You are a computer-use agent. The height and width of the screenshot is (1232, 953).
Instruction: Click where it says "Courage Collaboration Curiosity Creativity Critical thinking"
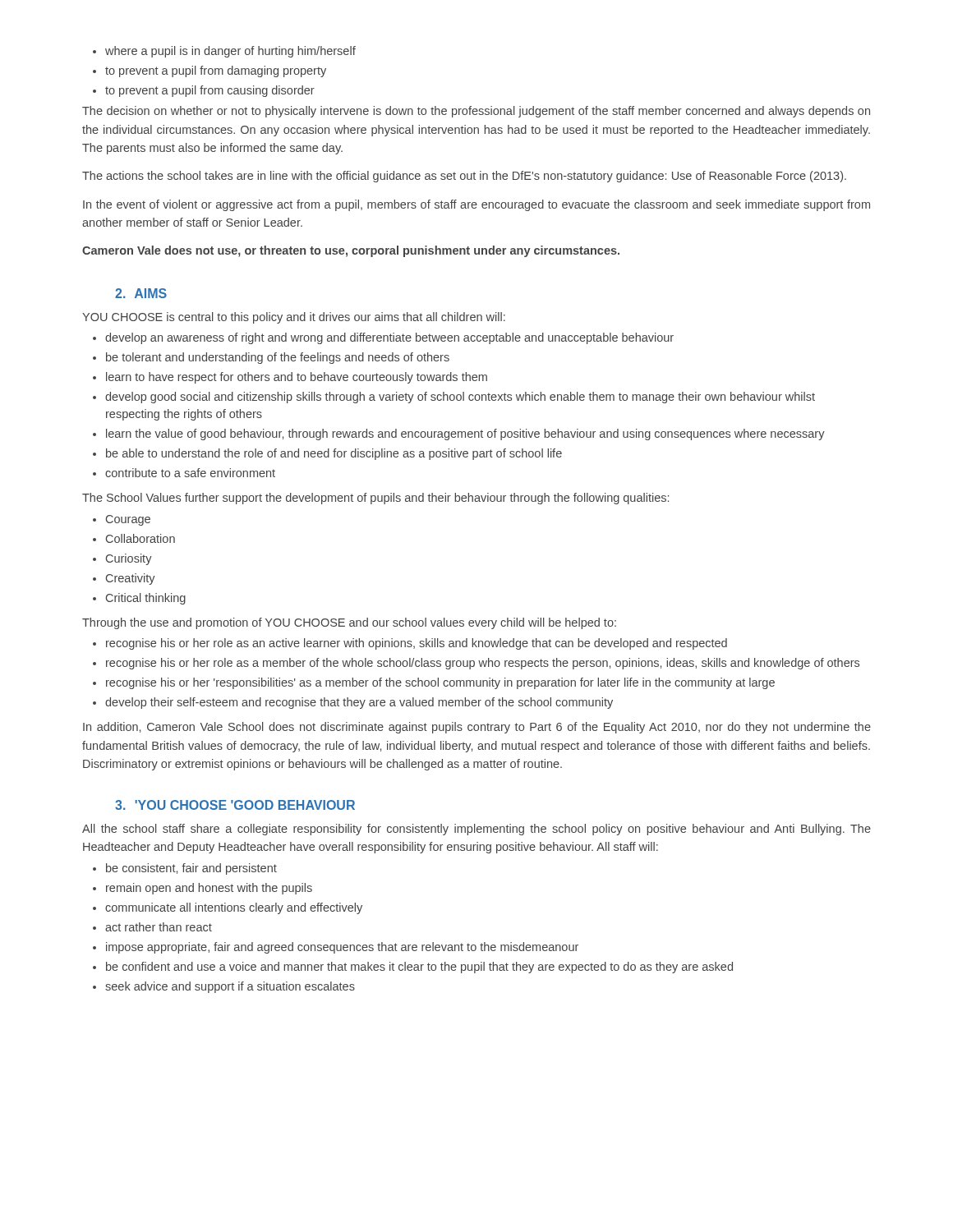[122, 520]
